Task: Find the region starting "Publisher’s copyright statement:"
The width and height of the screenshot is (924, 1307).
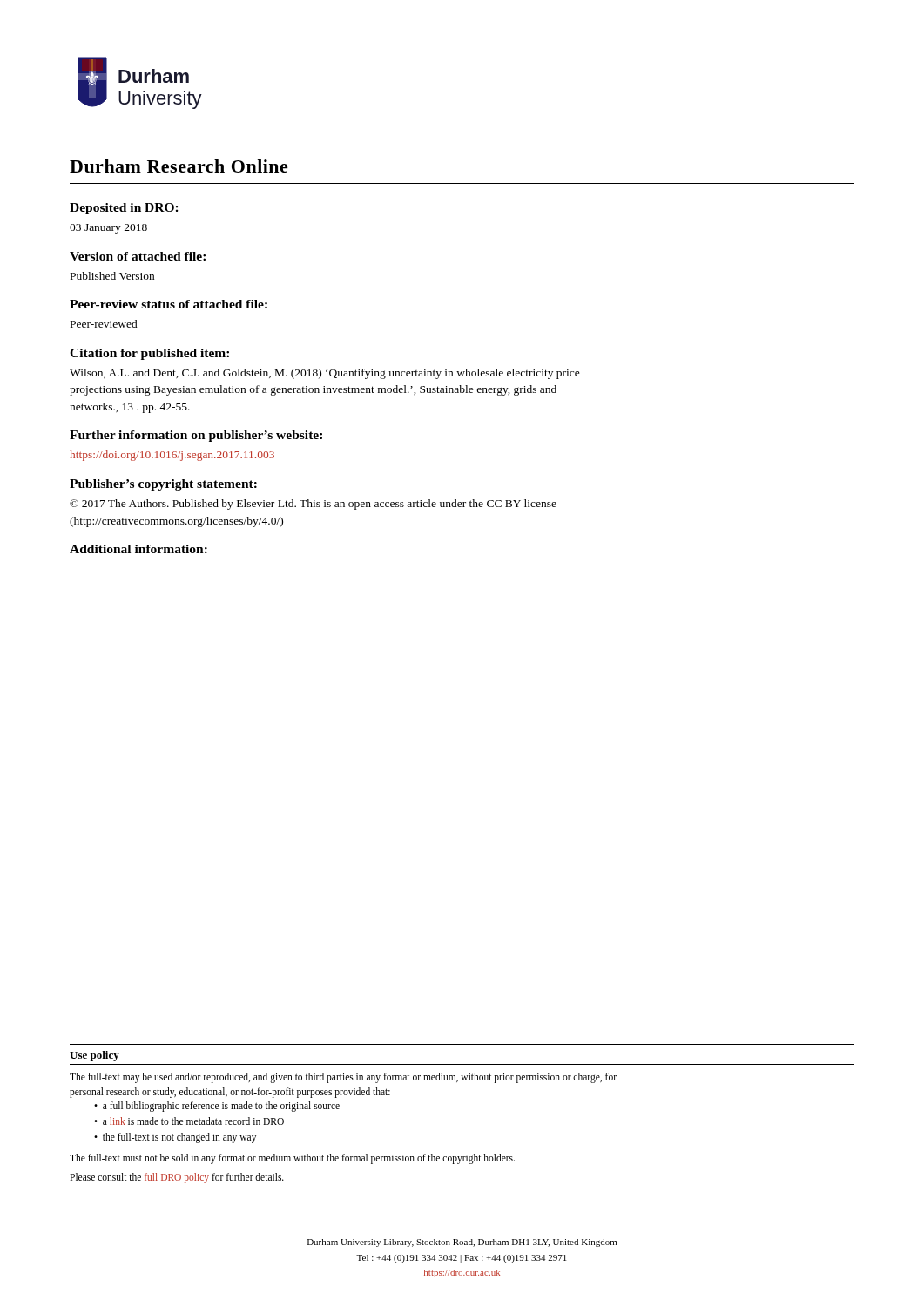Action: 164,483
